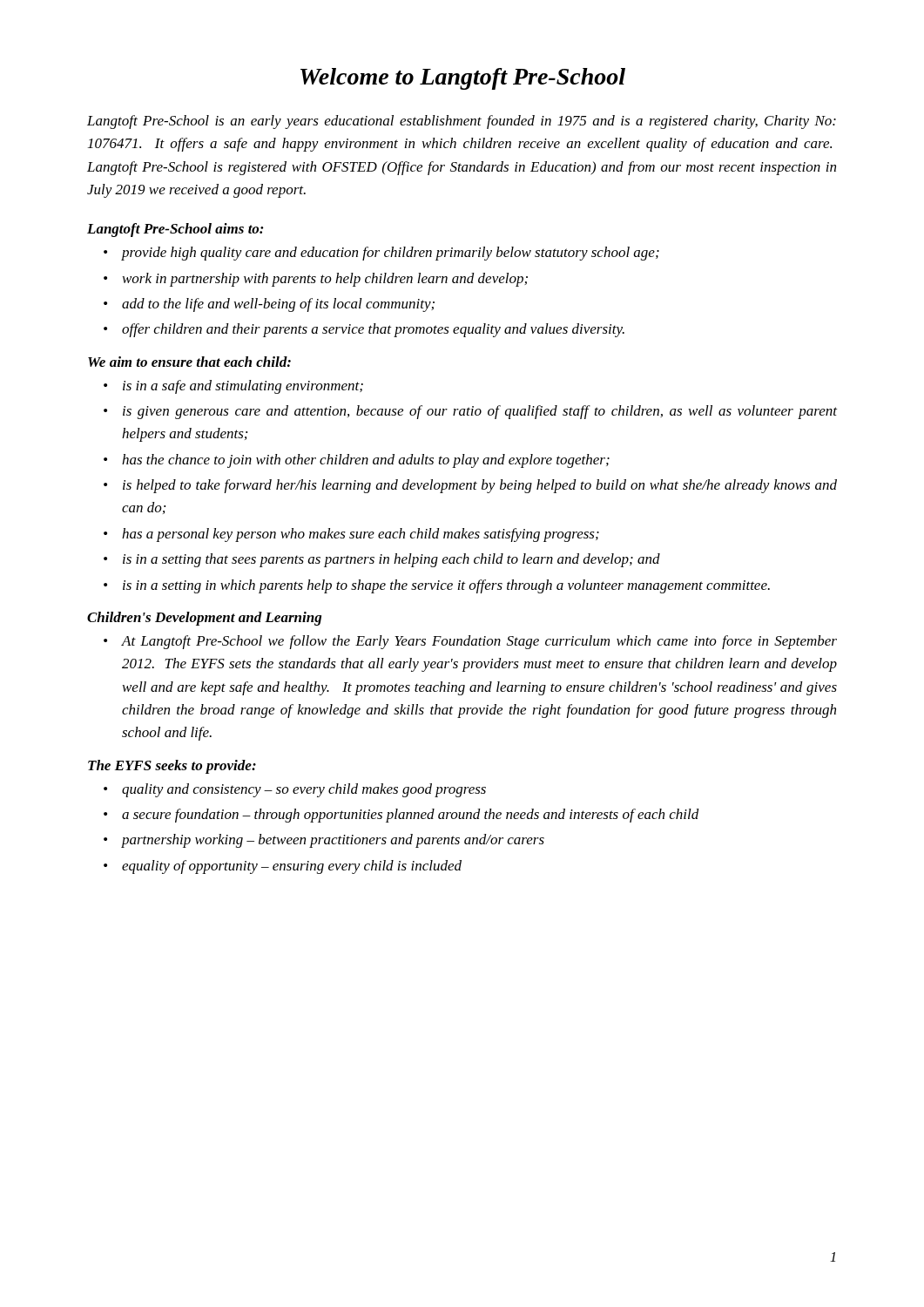Select the element starting "• is in a setting that sees parents"
Image resolution: width=924 pixels, height=1307 pixels.
[381, 560]
